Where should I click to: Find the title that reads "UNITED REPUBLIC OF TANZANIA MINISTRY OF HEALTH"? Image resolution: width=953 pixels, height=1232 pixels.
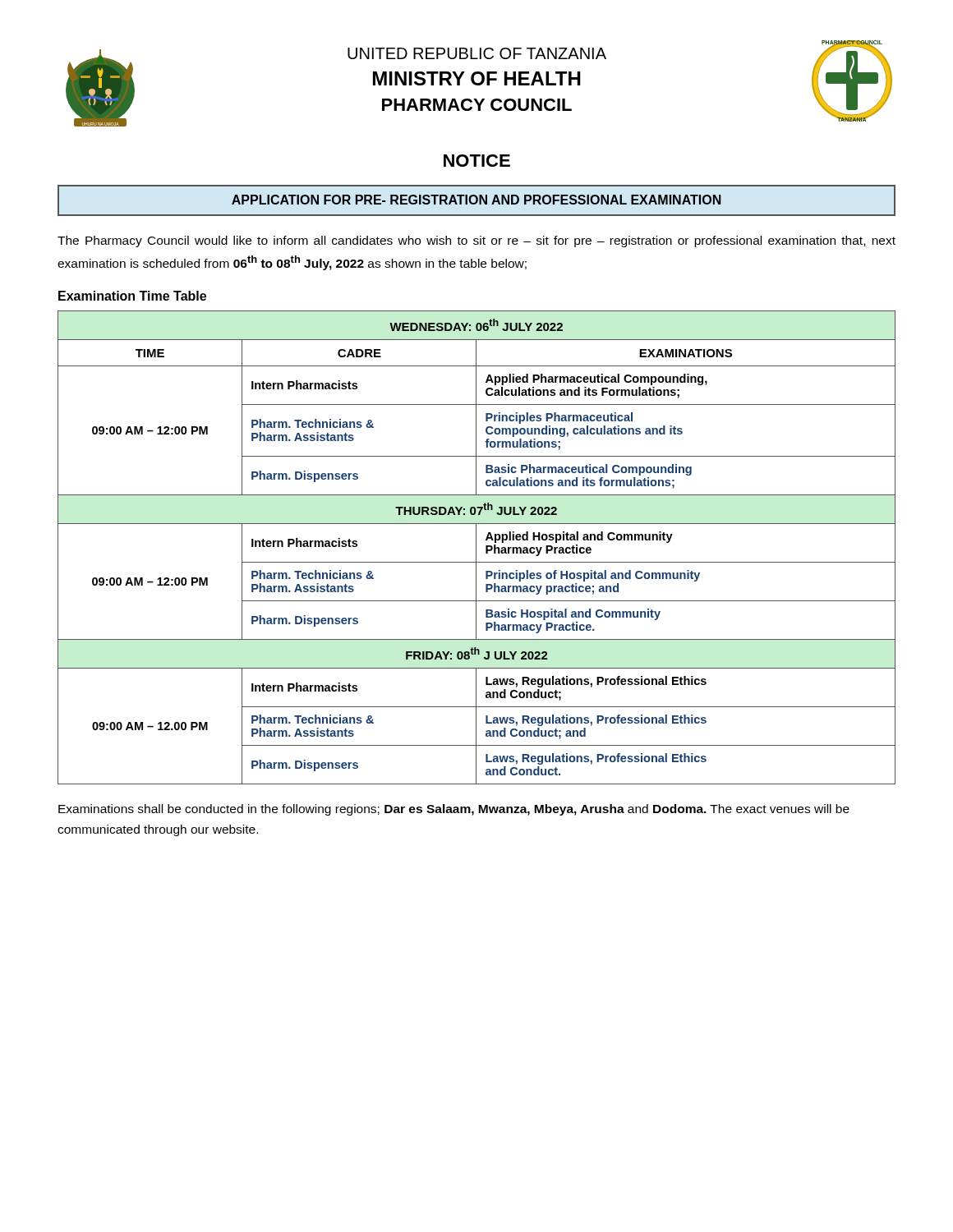(x=476, y=80)
